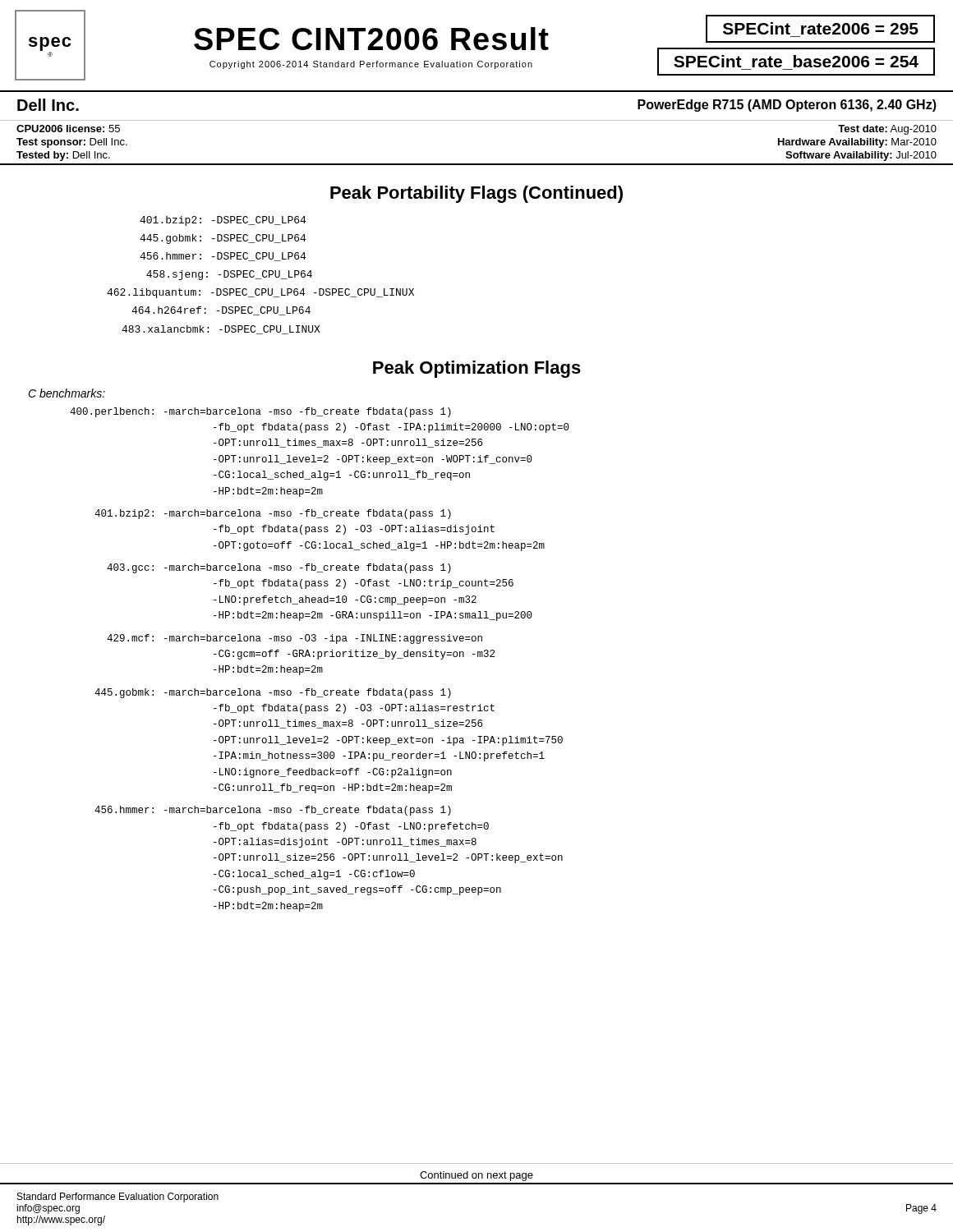Locate the element starting "483.xalancbmk: -DSPEC_CPU_LINUX"
Image resolution: width=953 pixels, height=1232 pixels.
click(x=221, y=329)
